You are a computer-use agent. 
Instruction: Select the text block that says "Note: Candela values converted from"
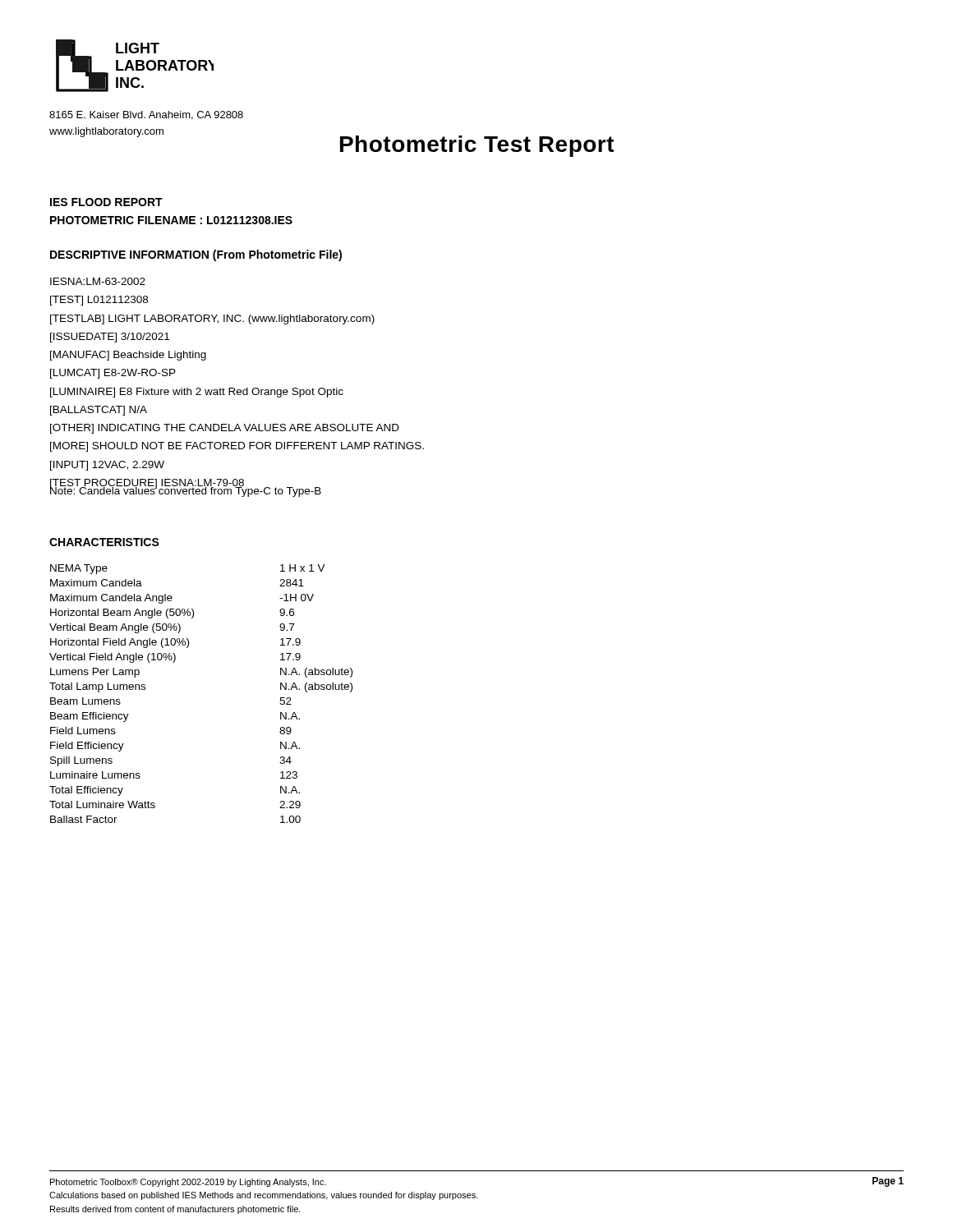185,491
